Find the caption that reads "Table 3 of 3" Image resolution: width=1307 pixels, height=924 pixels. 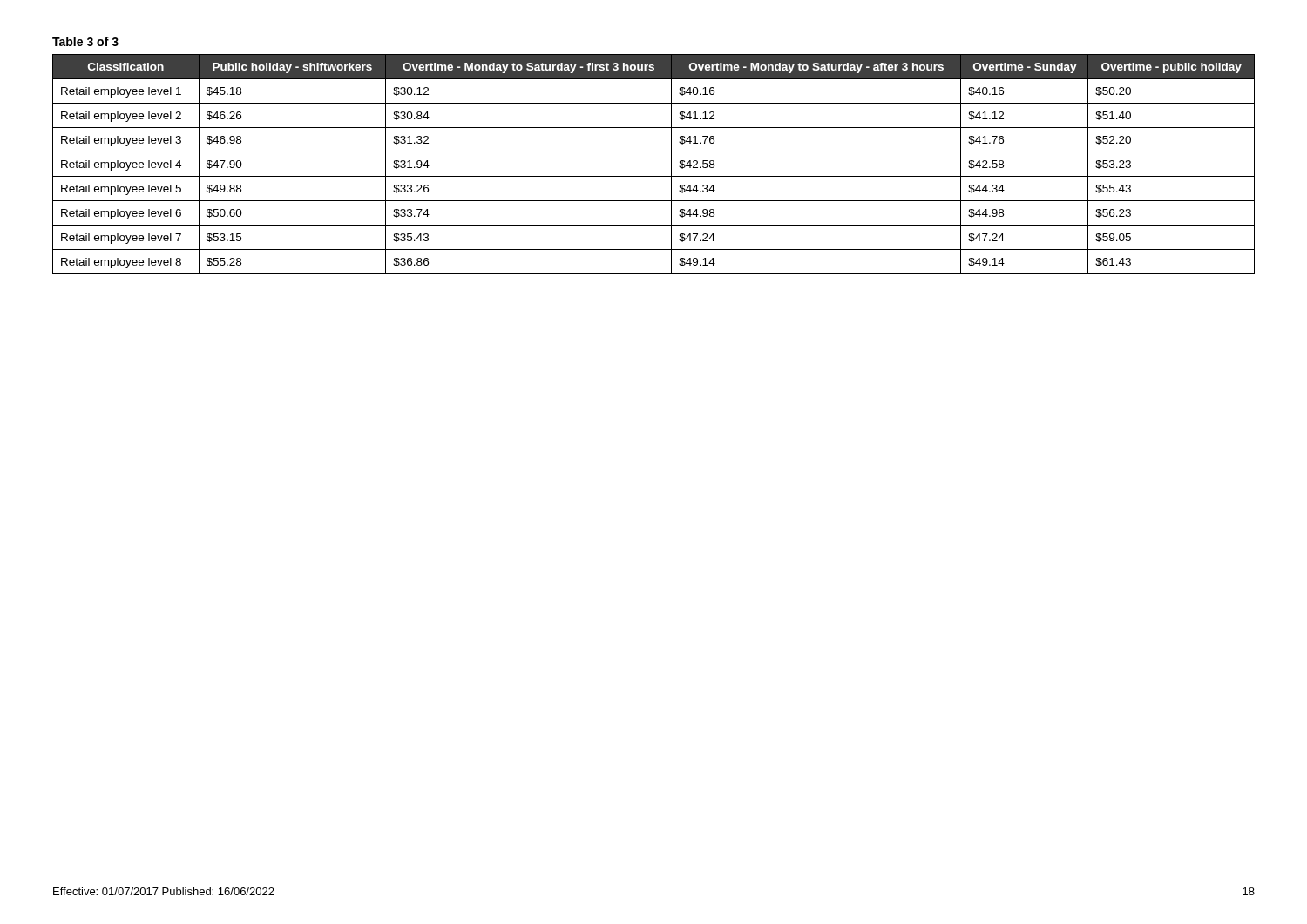85,42
